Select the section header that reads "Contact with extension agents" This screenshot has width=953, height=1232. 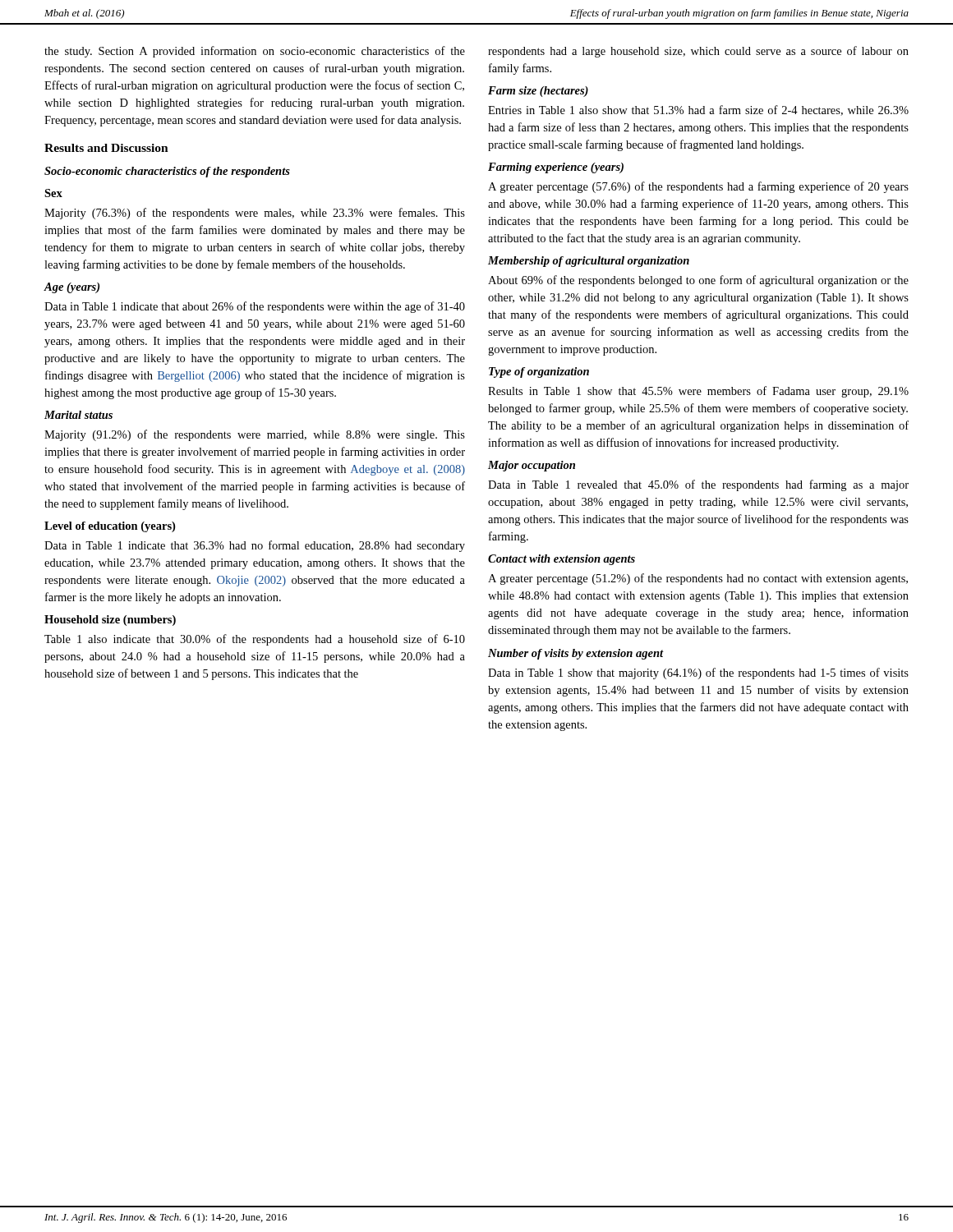(x=562, y=559)
